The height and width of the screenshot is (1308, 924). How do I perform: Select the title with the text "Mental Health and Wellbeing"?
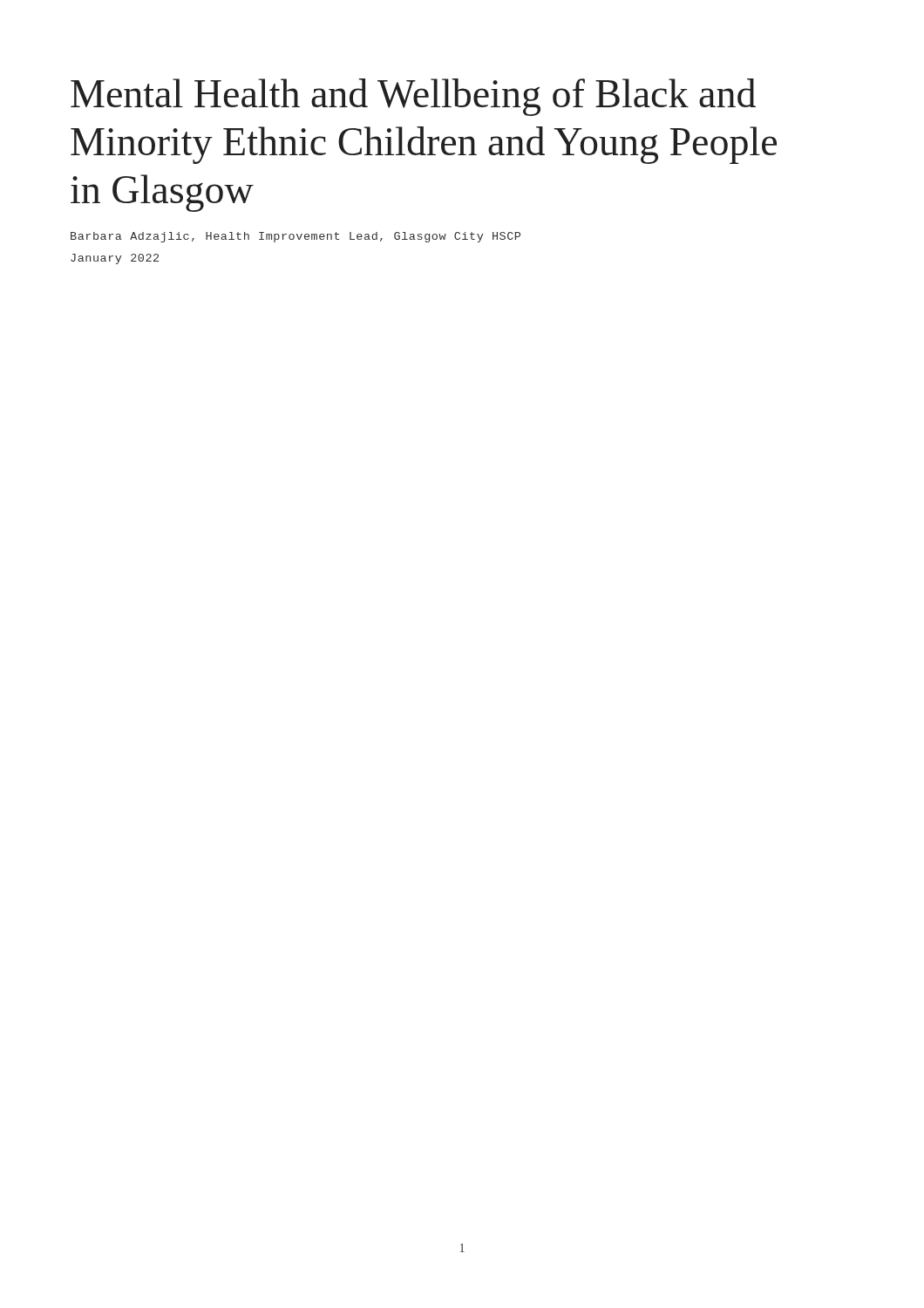[x=427, y=142]
